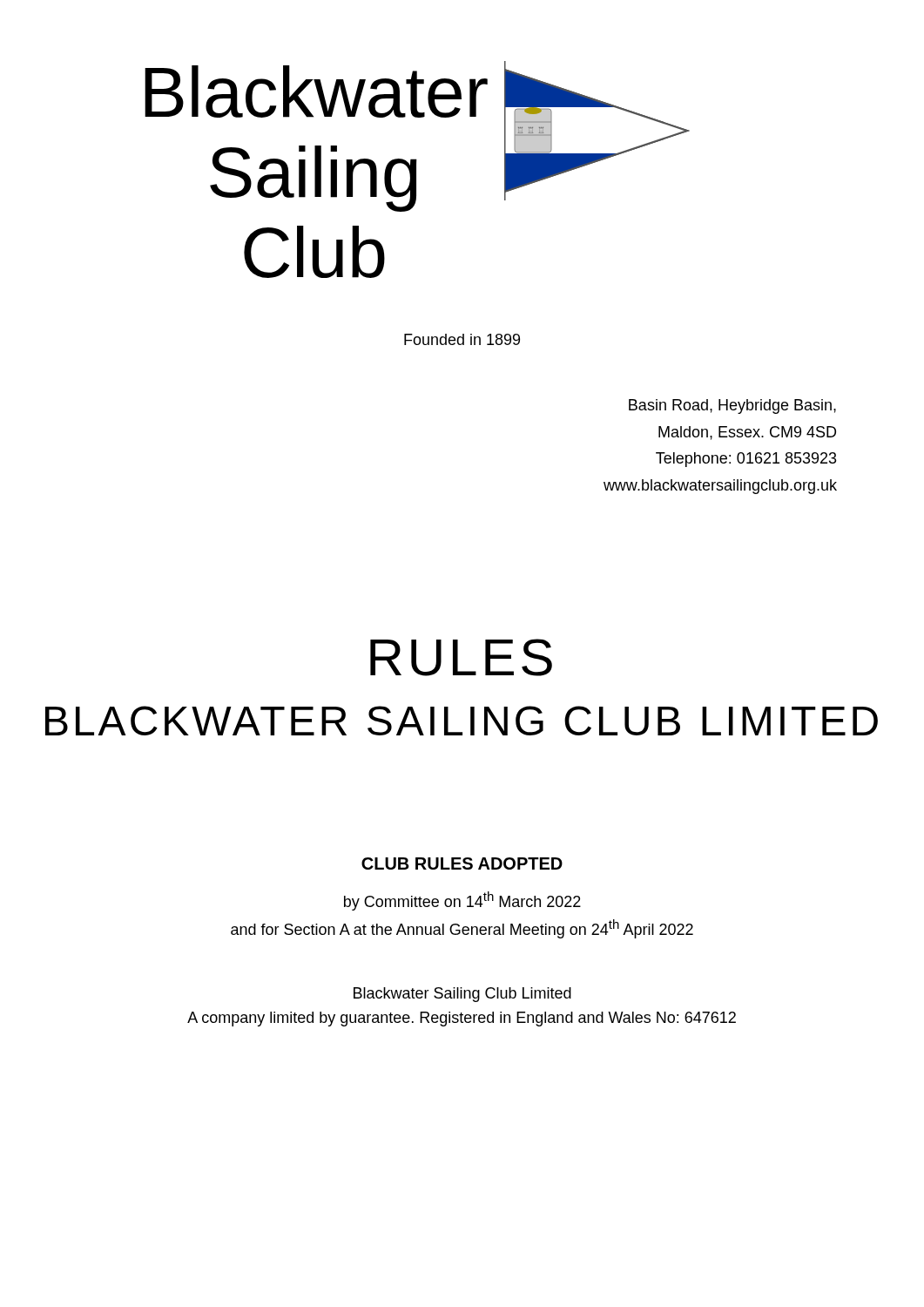The height and width of the screenshot is (1307, 924).
Task: Click on the title that says "BLACKWATER SAILING CLUB LIMITED"
Action: click(462, 721)
